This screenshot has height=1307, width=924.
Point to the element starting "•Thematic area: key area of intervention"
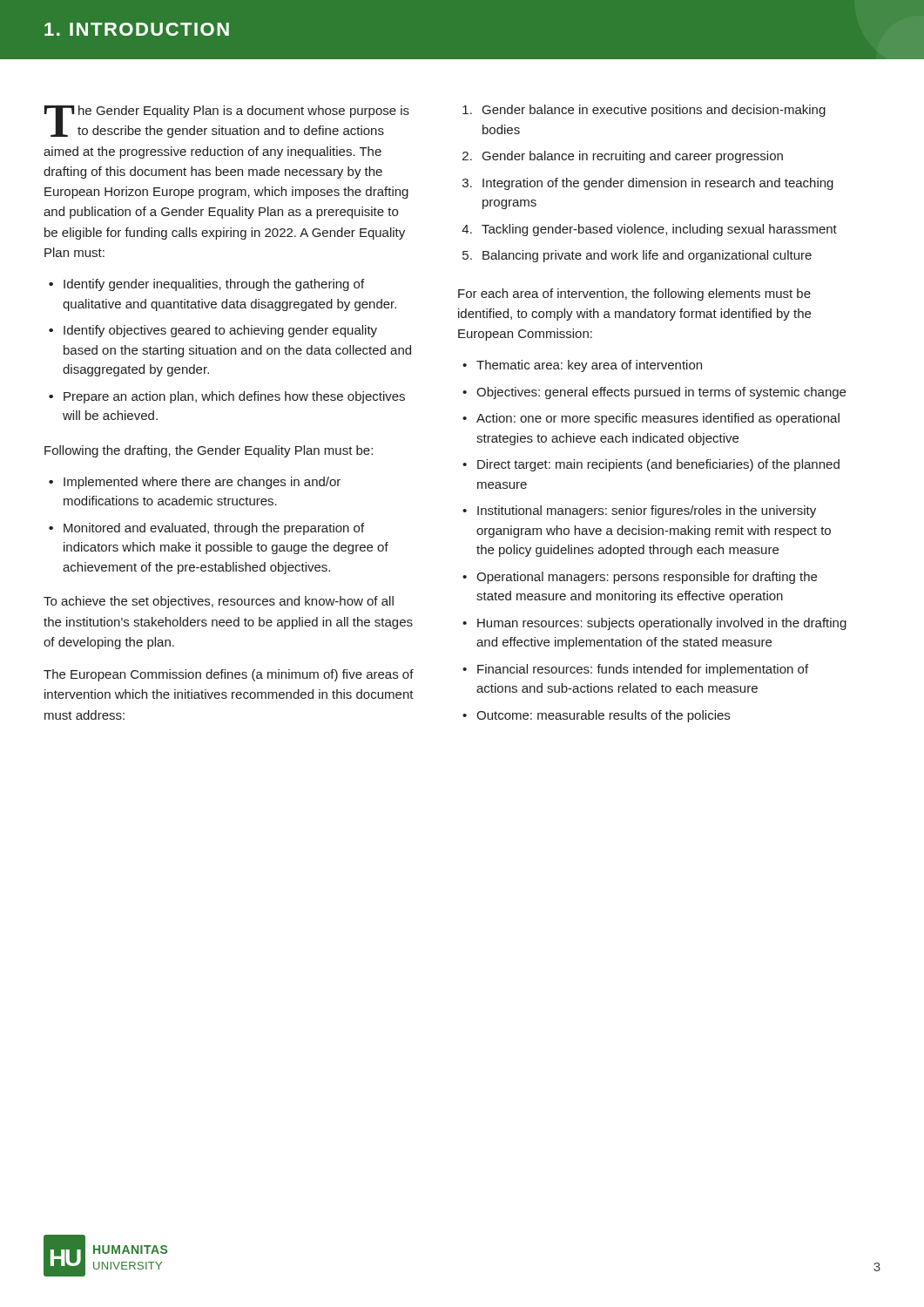pyautogui.click(x=583, y=366)
